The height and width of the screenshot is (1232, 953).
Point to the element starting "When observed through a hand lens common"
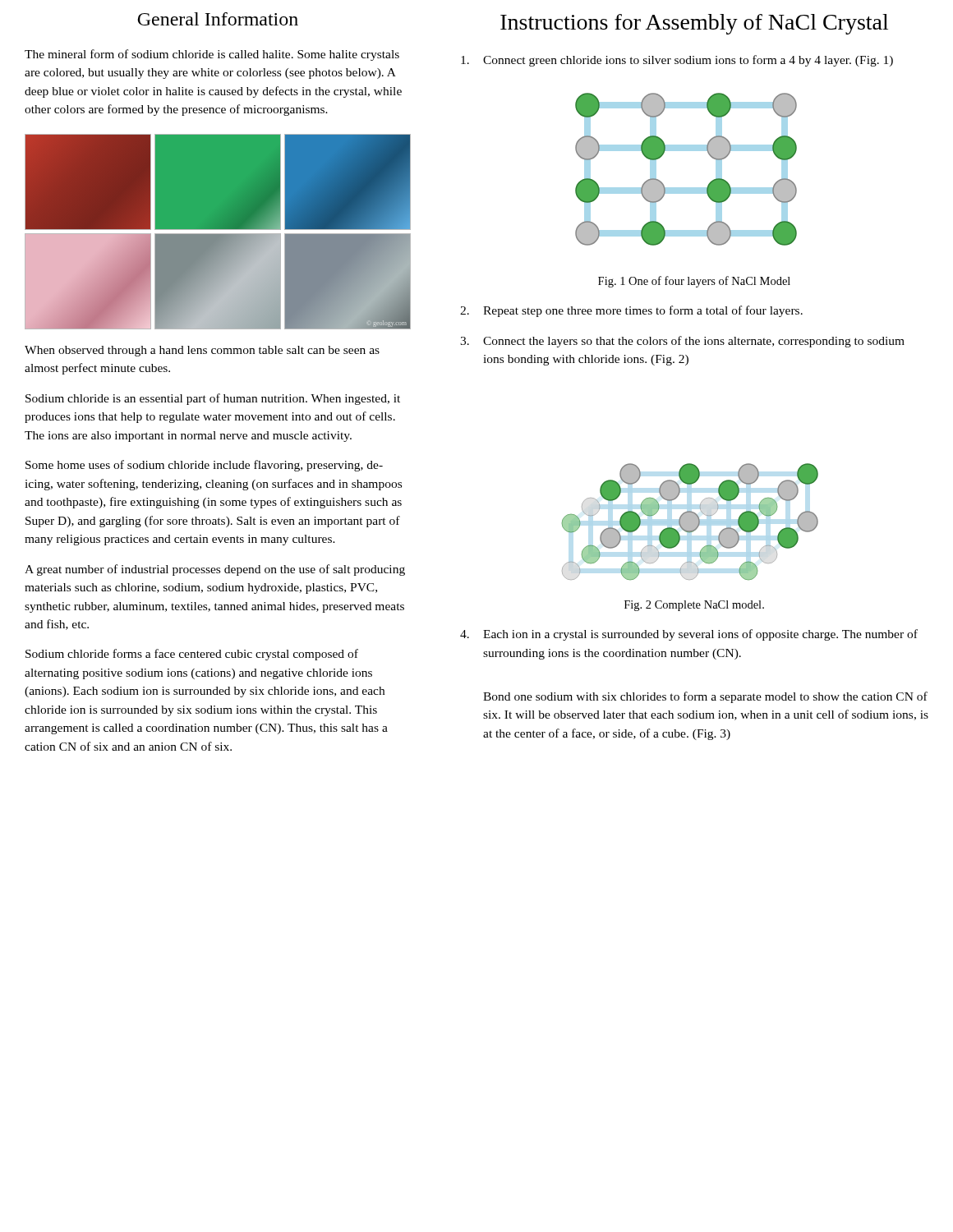point(218,359)
